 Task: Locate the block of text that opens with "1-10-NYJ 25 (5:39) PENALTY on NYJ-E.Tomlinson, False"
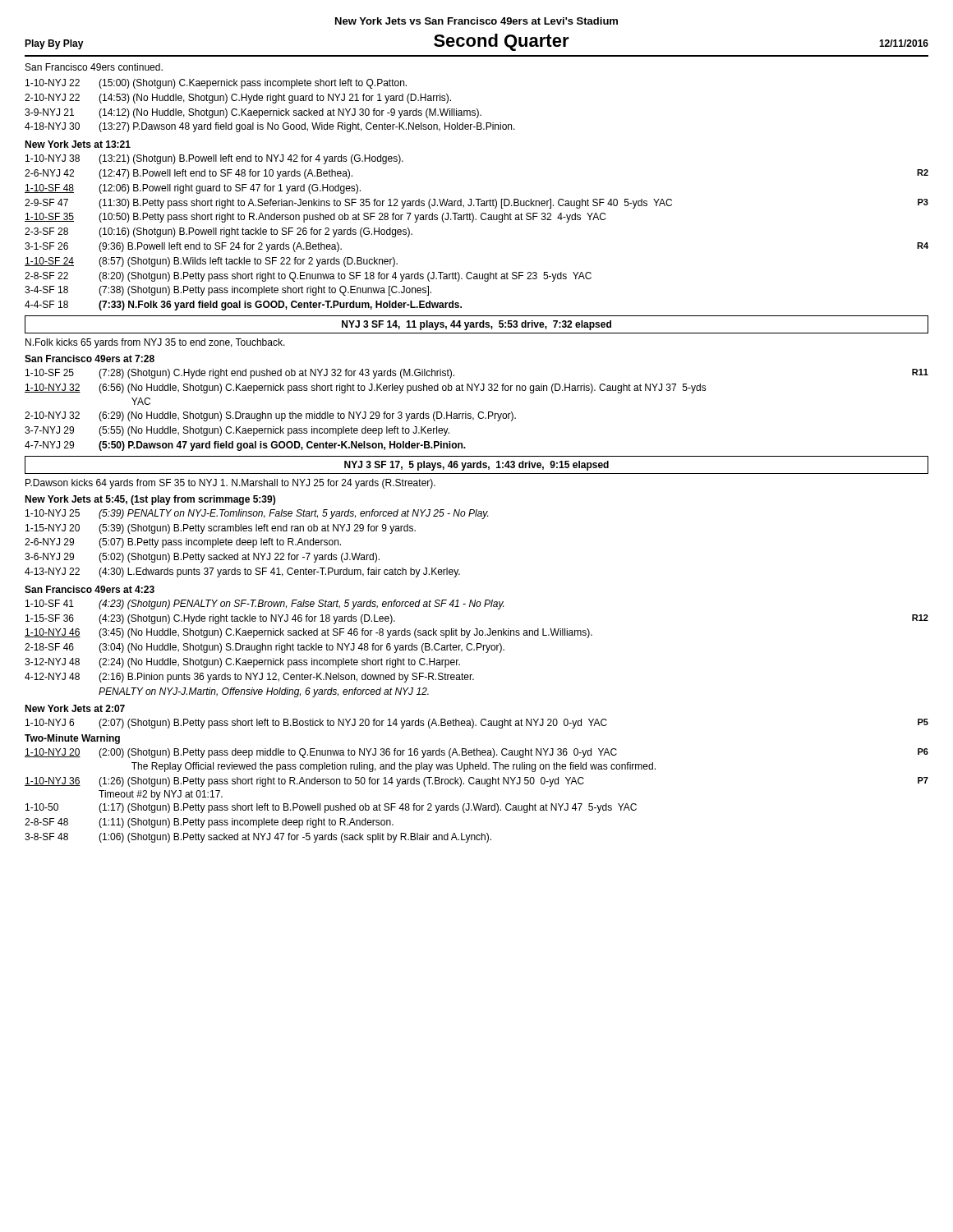click(x=464, y=513)
